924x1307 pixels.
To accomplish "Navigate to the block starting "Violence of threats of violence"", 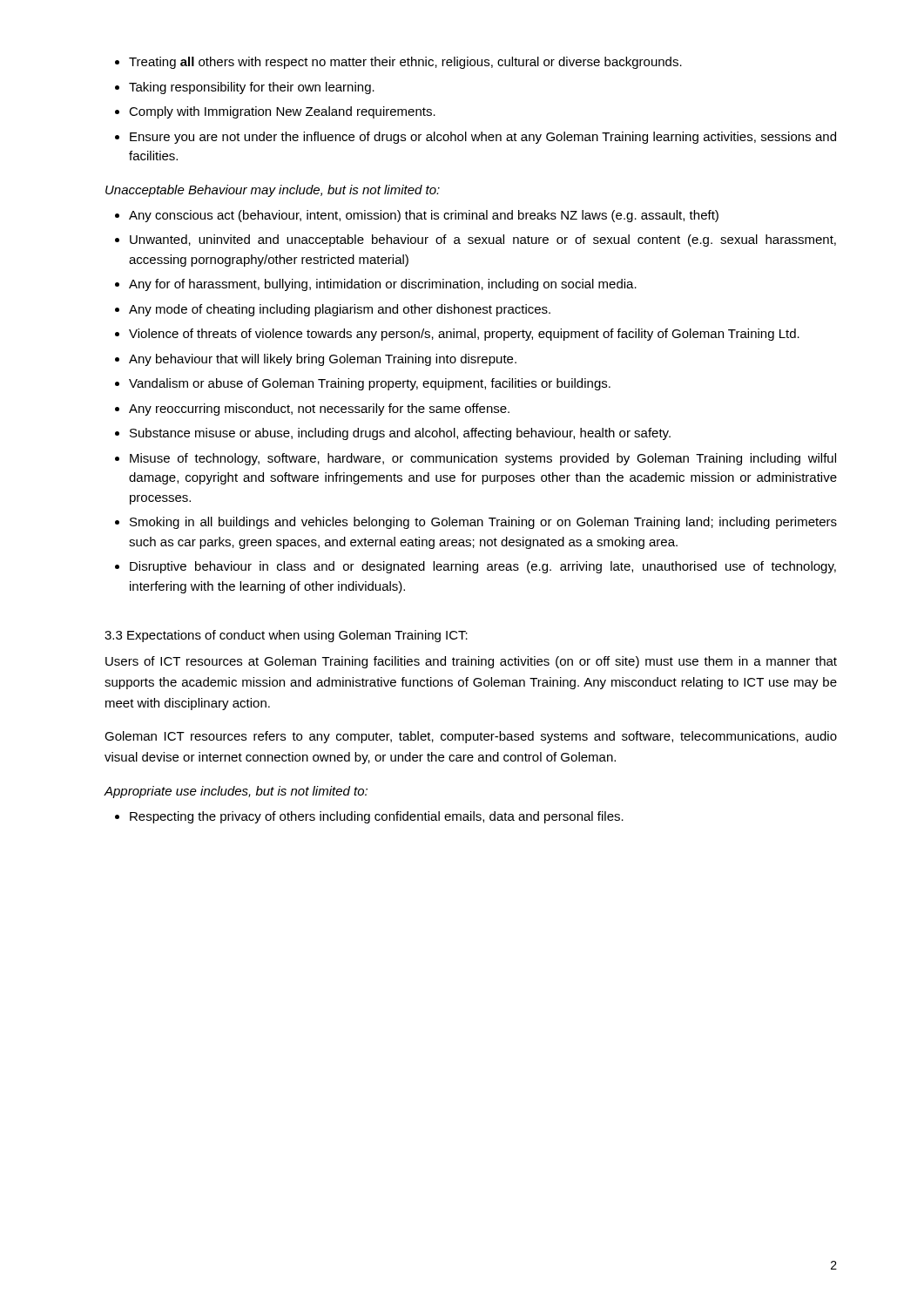I will (x=483, y=334).
